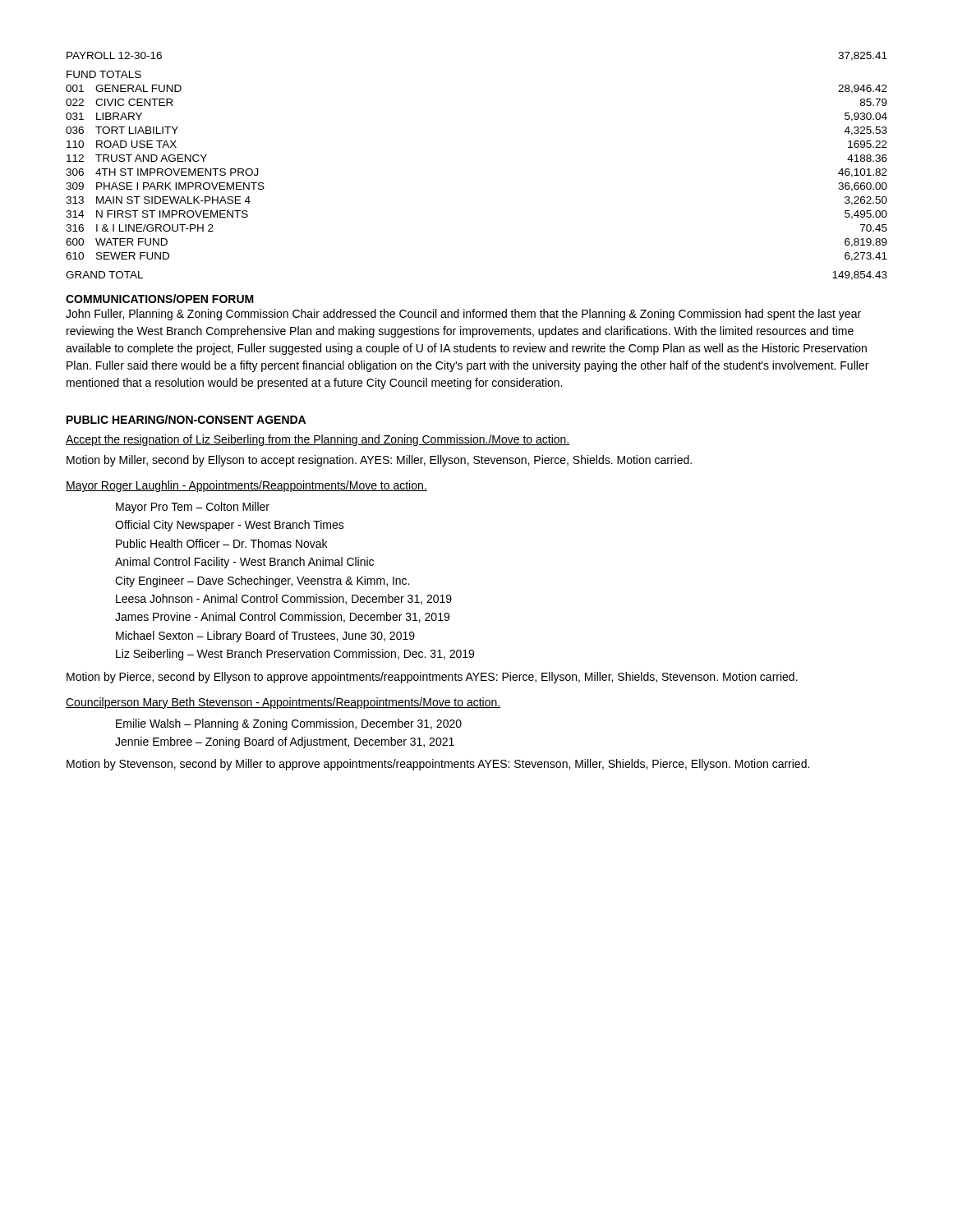953x1232 pixels.
Task: Locate the block starting "Public Health Officer – Dr. Thomas Novak"
Action: click(x=221, y=544)
